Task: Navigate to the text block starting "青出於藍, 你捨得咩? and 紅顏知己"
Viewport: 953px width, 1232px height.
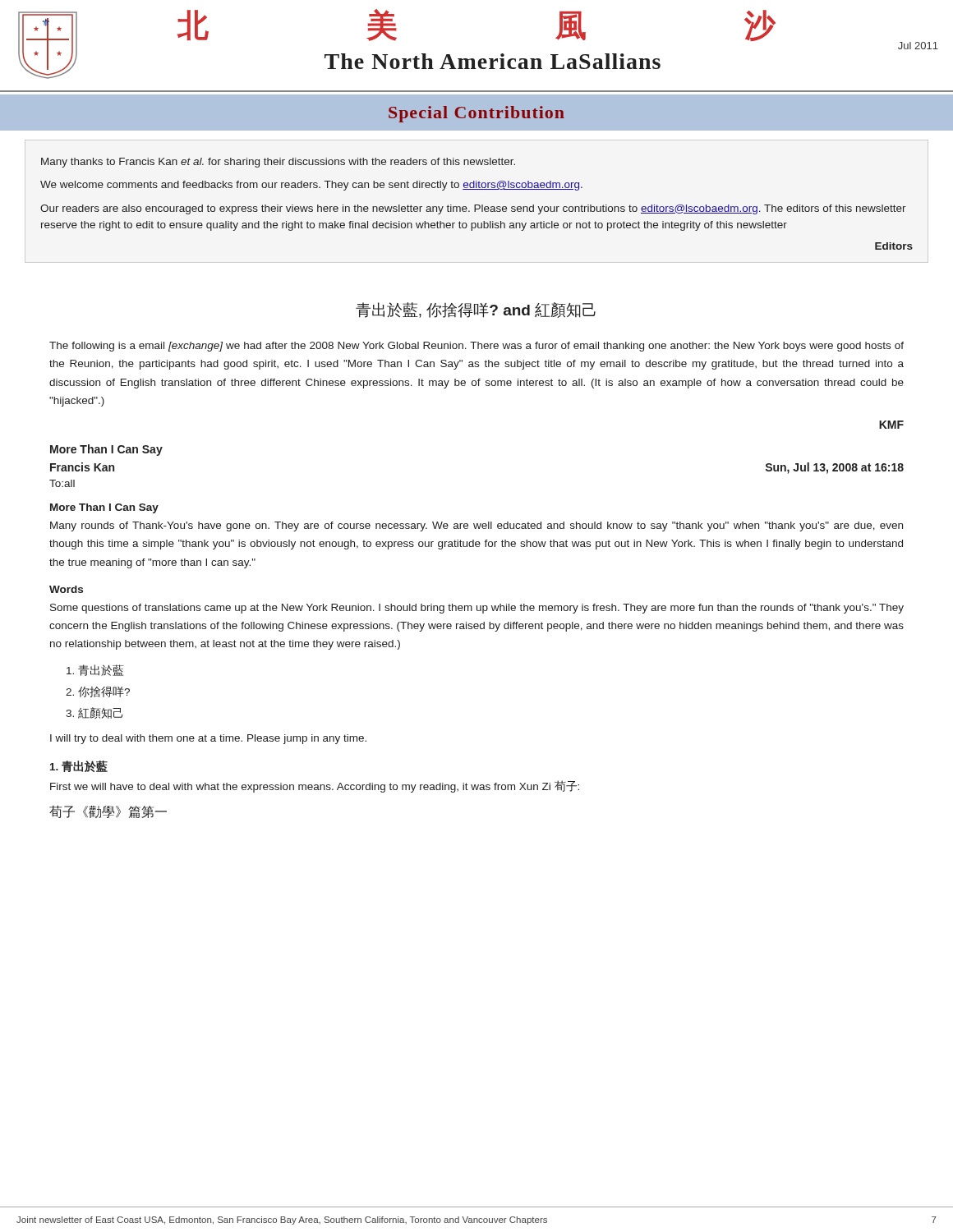Action: point(476,310)
